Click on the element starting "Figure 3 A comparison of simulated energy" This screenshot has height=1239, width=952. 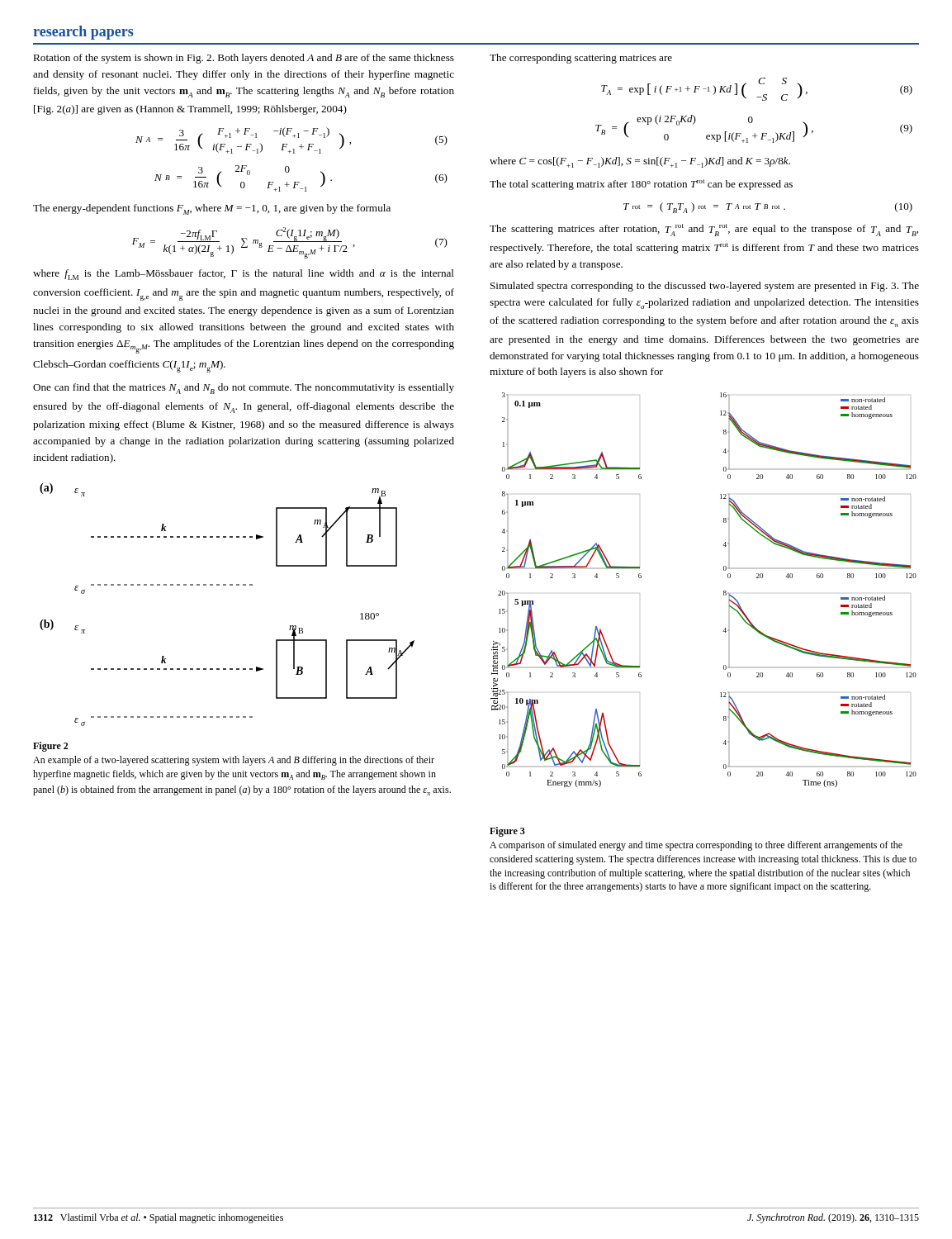point(703,859)
